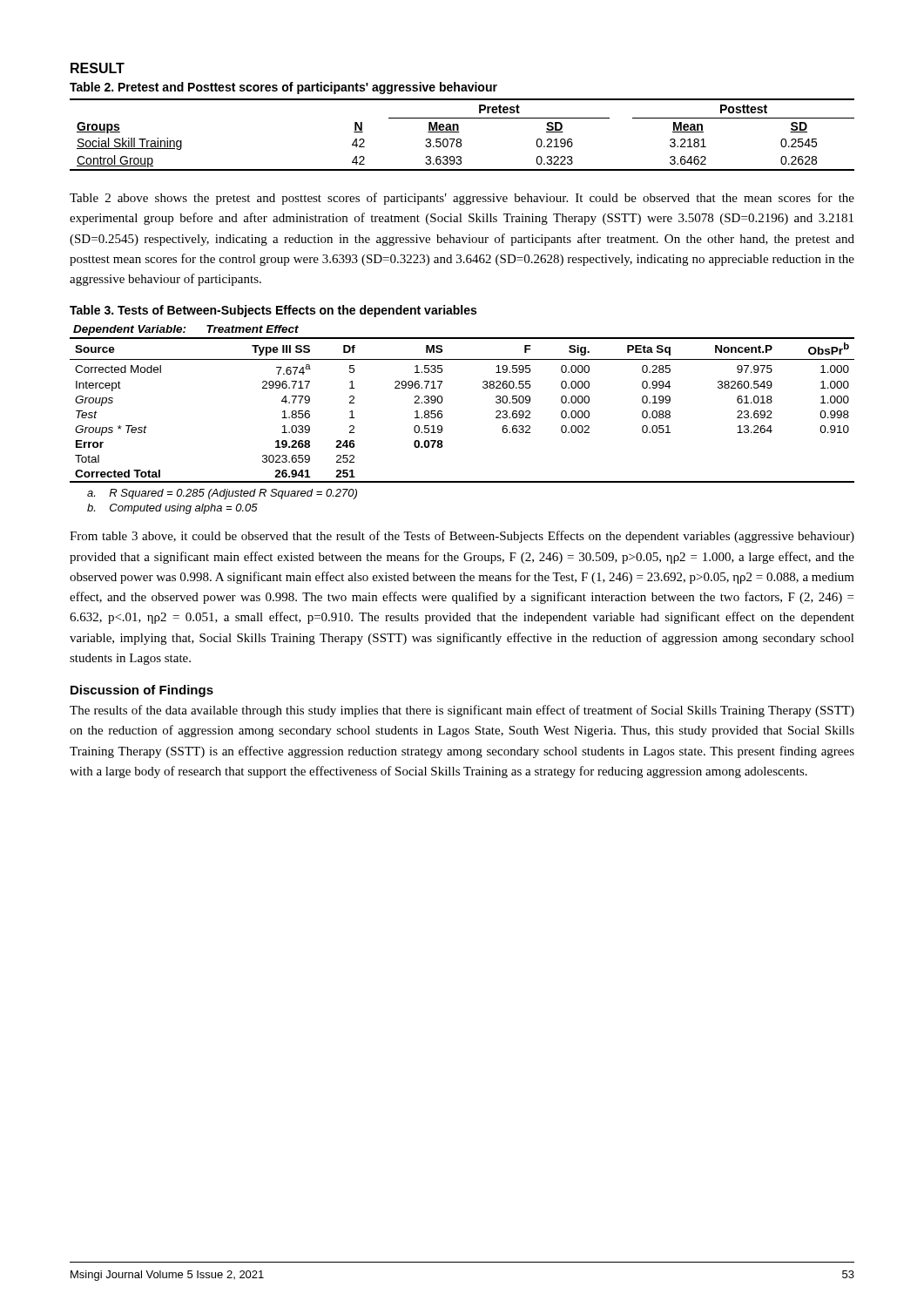This screenshot has width=924, height=1307.
Task: Find the table that mentions "Dependent Variable: Treatment Effect"
Action: click(x=462, y=402)
